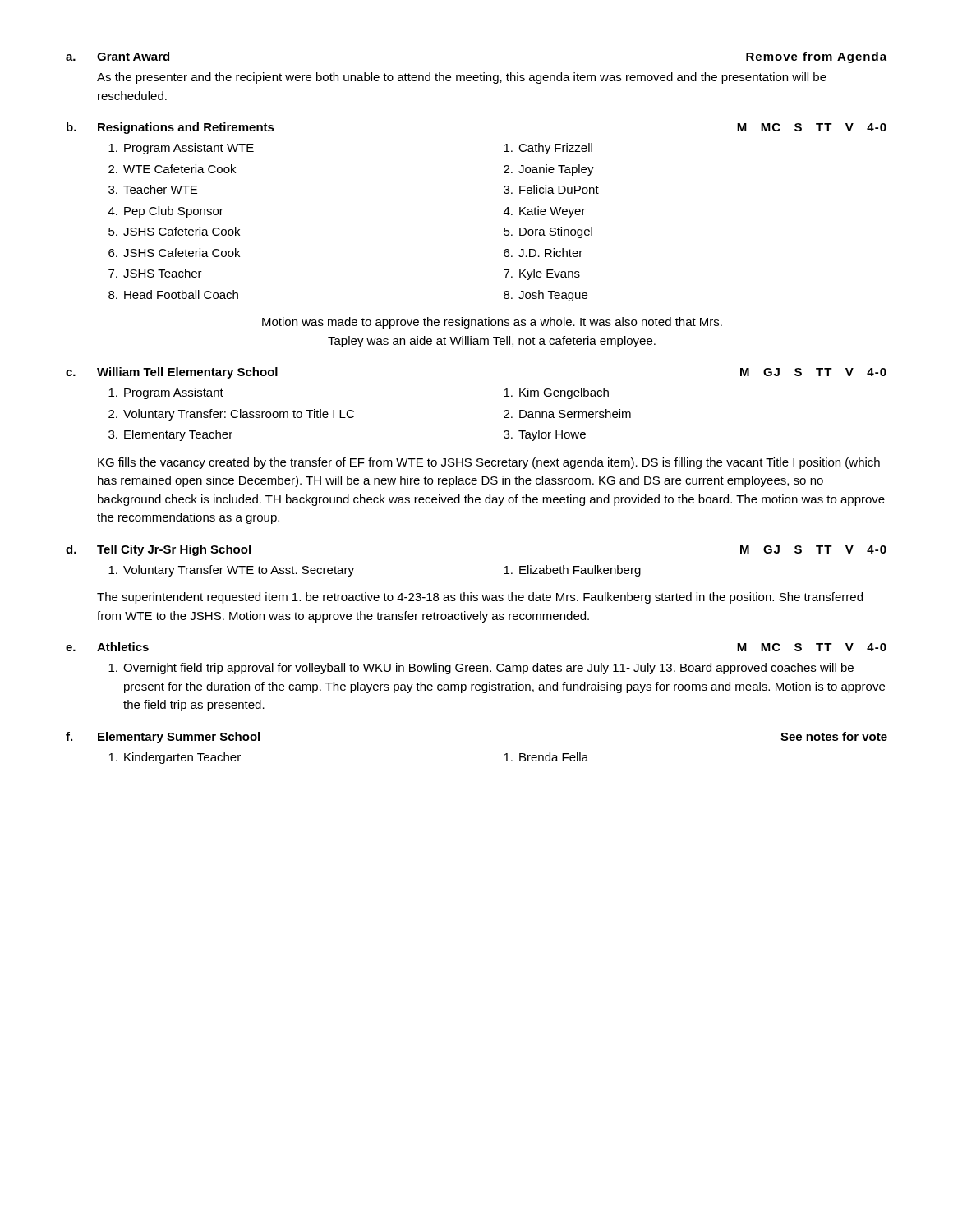Screen dimensions: 1232x953
Task: Find the text block that reads "As the presenter and the recipient were both"
Action: (x=462, y=86)
